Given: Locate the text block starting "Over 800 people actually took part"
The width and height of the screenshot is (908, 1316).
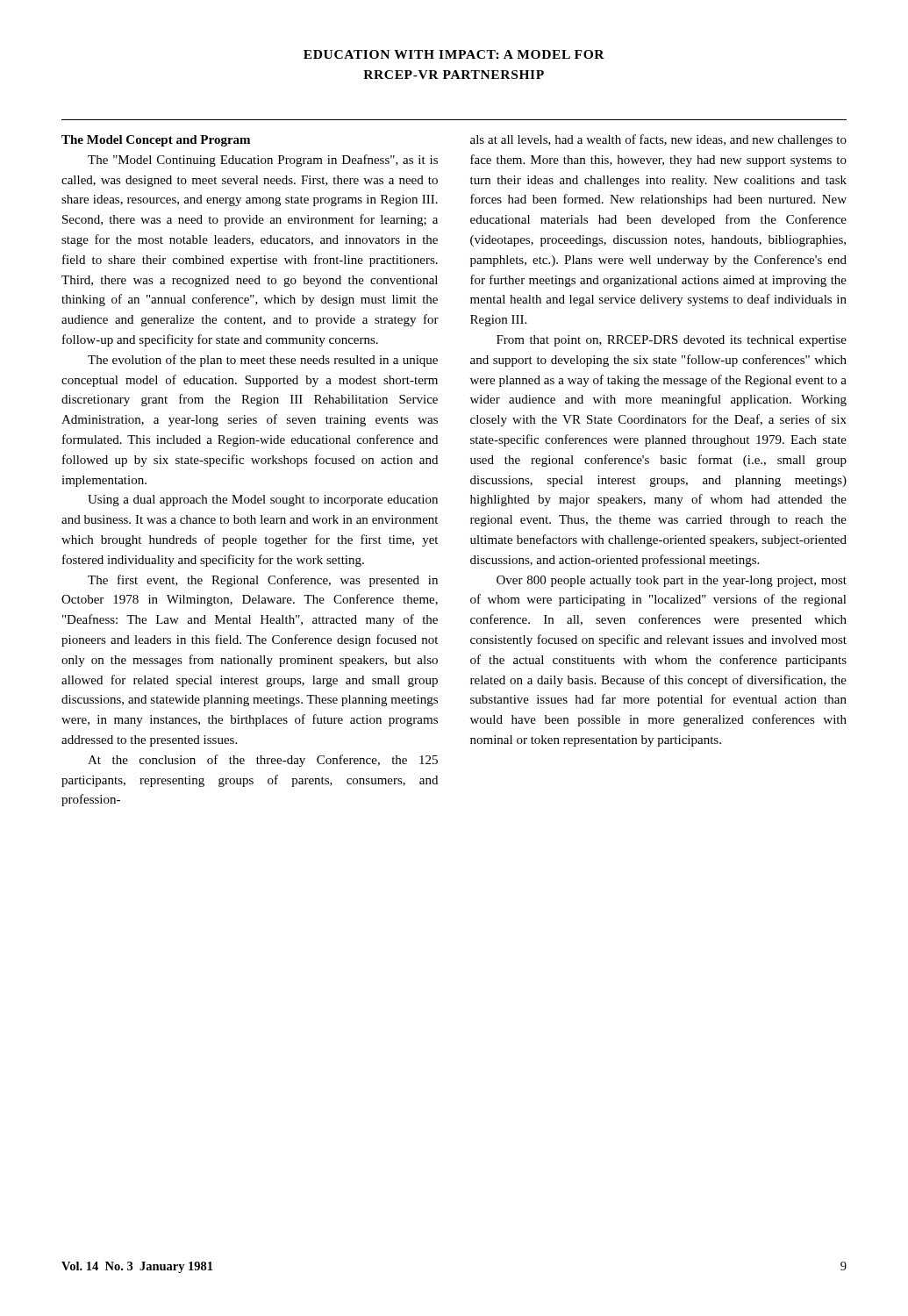Looking at the screenshot, I should pyautogui.click(x=658, y=660).
